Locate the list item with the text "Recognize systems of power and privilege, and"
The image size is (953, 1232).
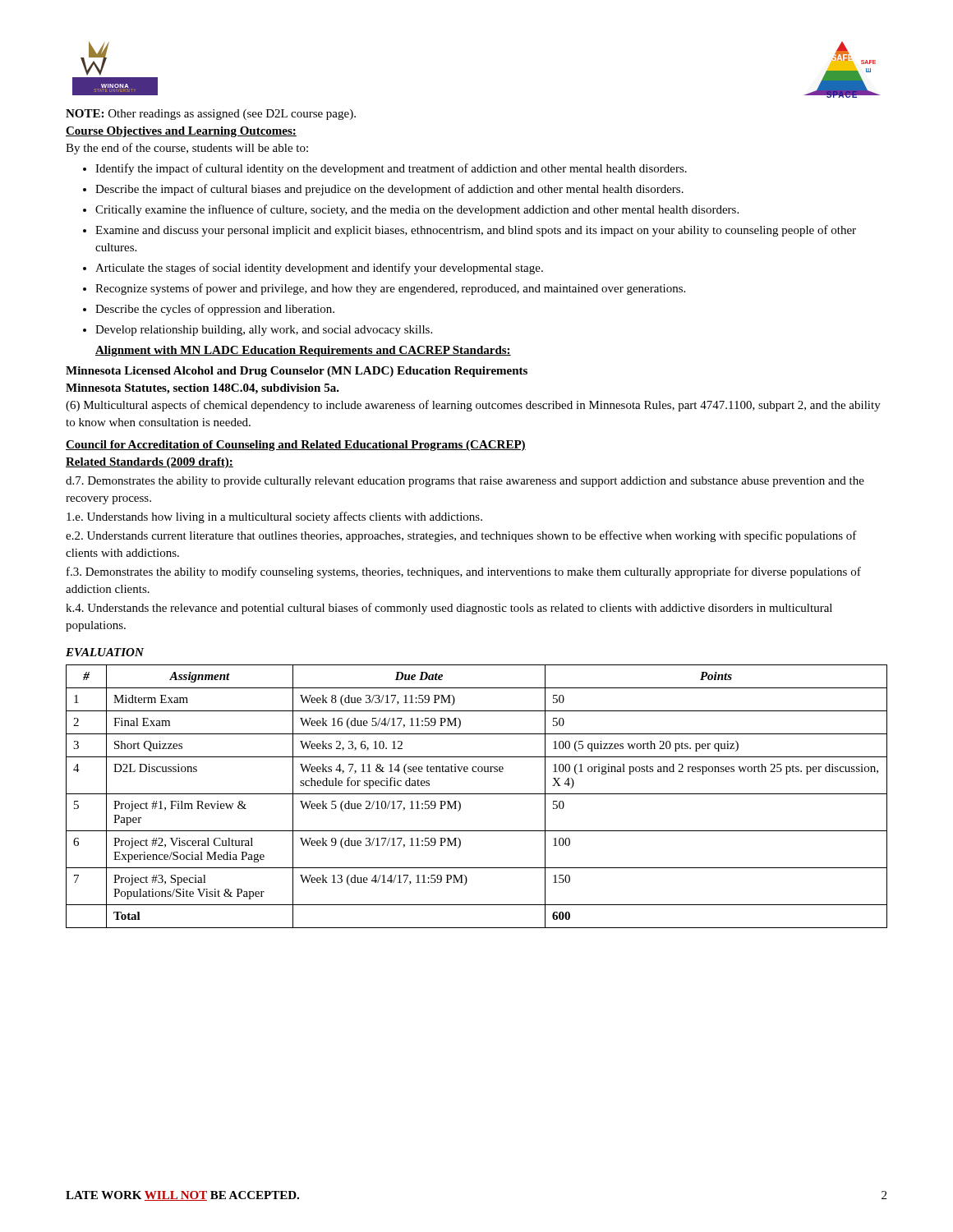(x=391, y=288)
